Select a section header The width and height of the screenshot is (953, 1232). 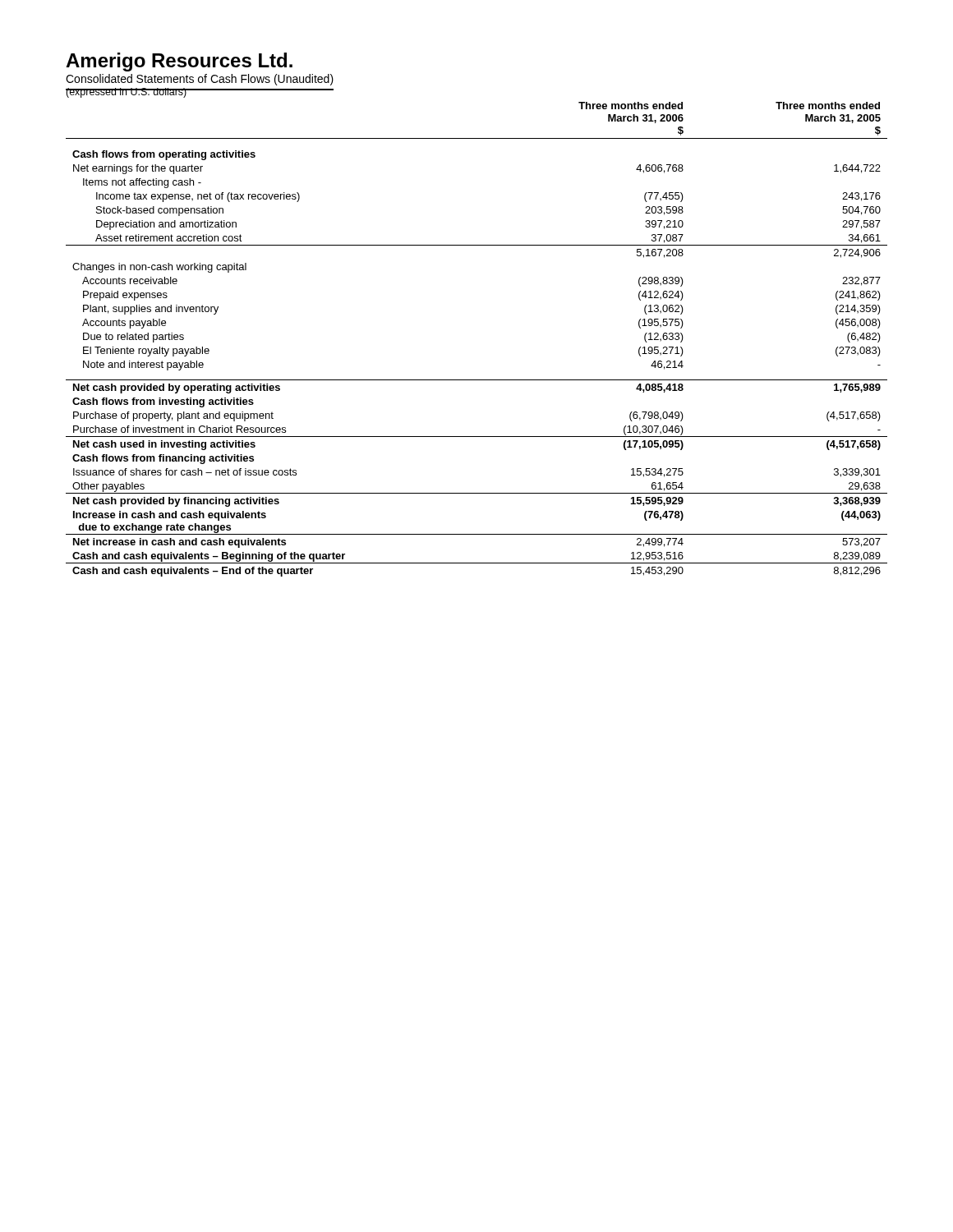pyautogui.click(x=200, y=79)
